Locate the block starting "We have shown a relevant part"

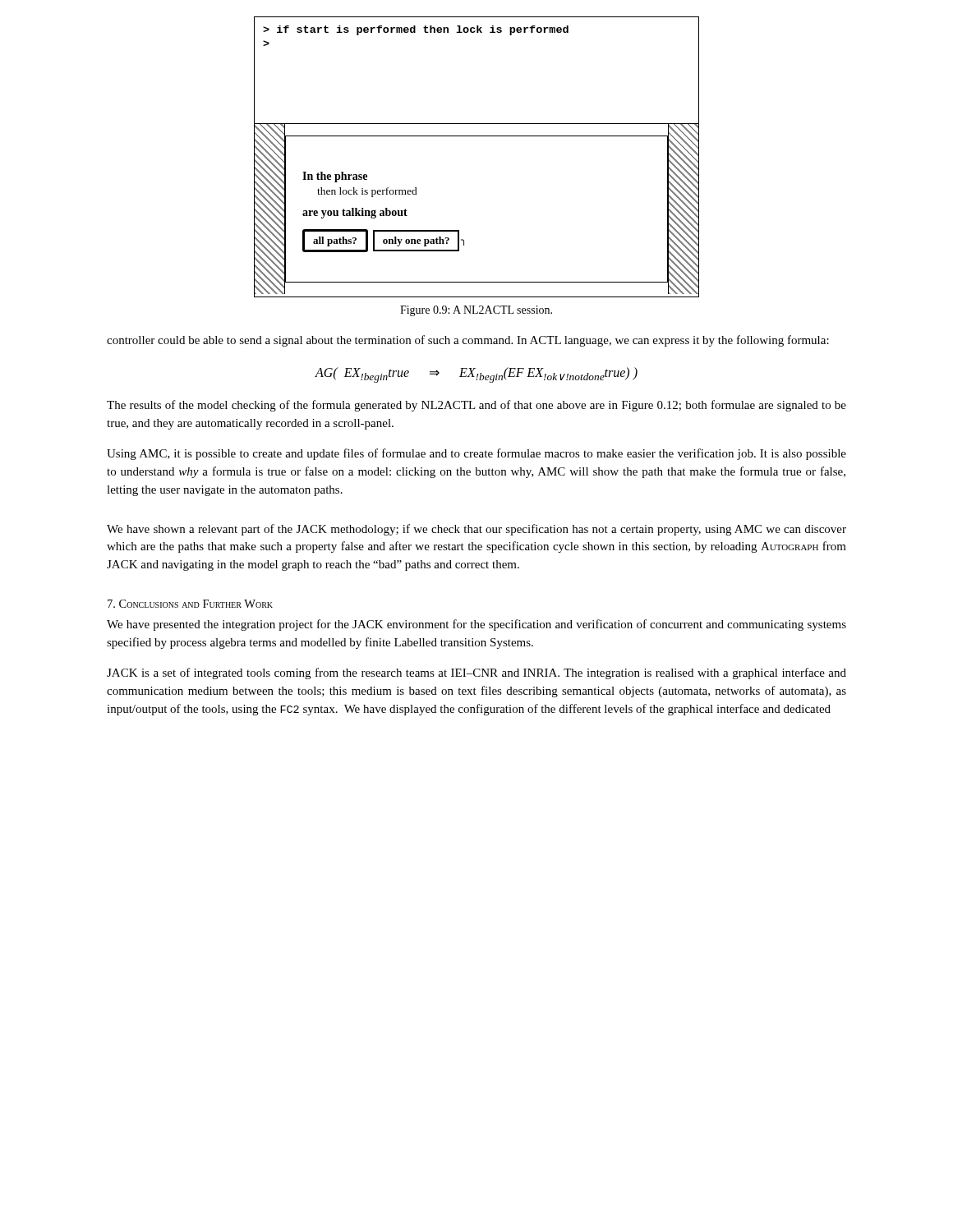476,547
